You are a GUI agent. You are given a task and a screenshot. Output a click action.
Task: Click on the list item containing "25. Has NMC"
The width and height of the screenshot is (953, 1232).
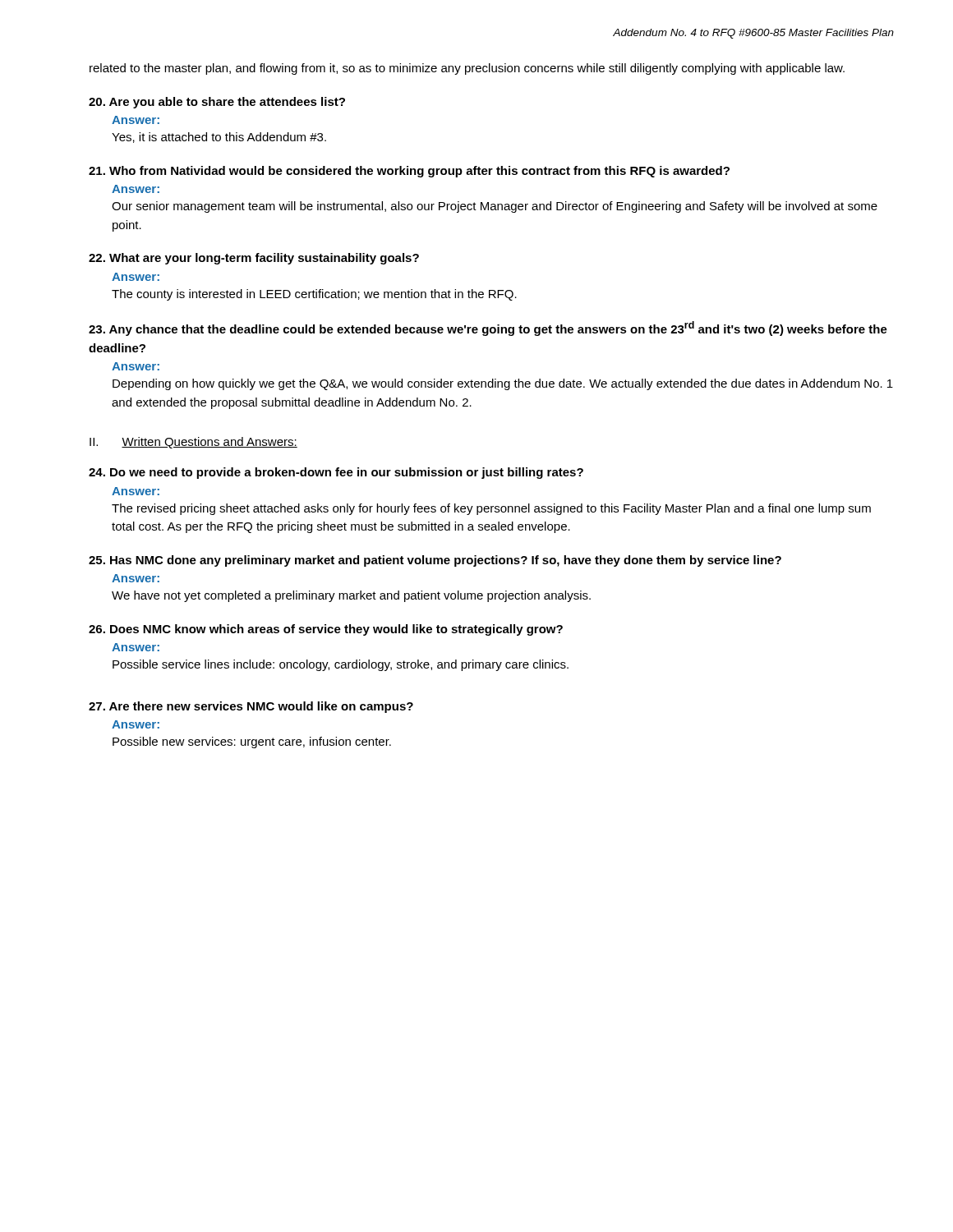[435, 561]
